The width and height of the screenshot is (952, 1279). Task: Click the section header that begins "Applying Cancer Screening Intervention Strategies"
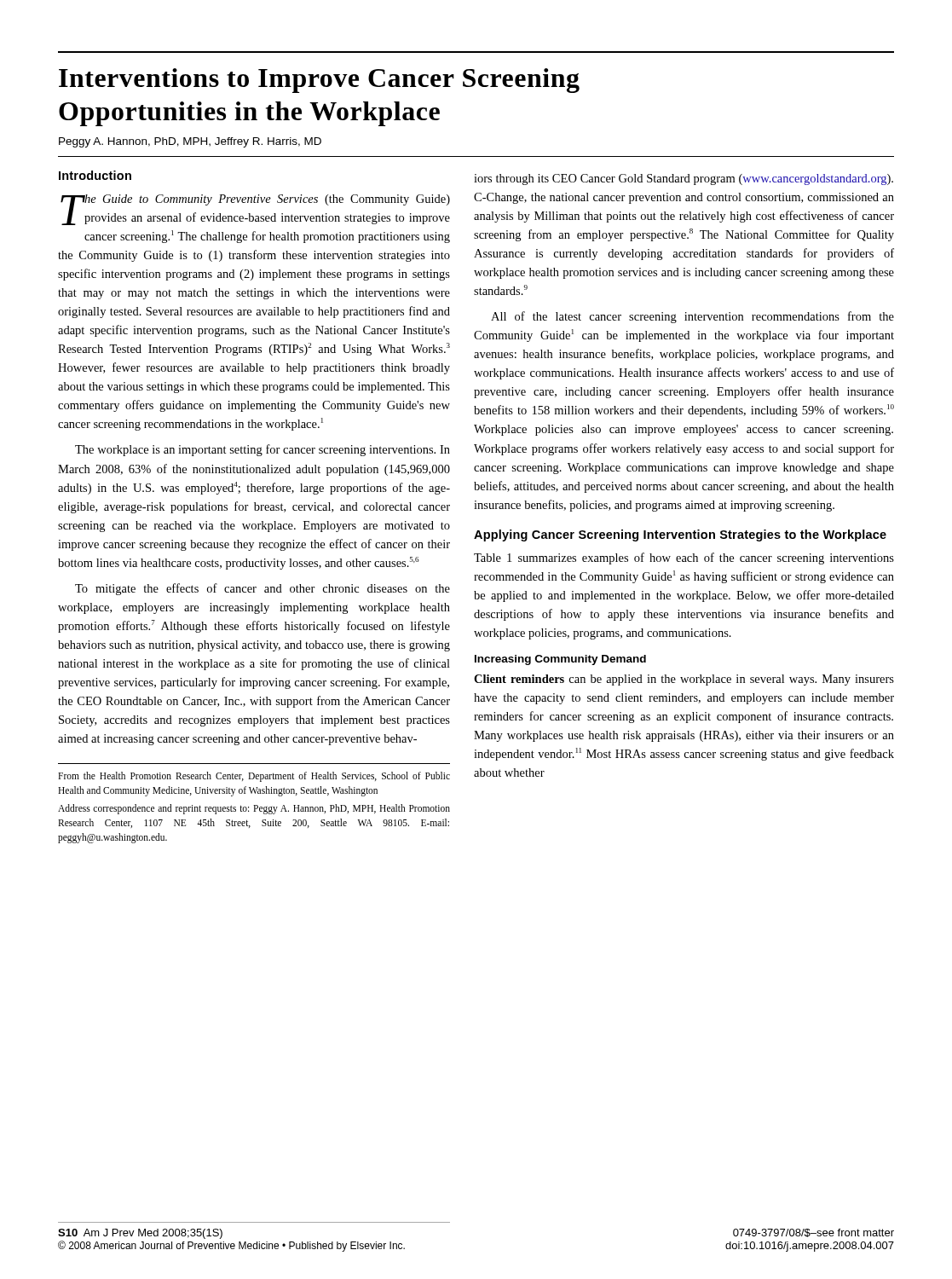[x=680, y=534]
